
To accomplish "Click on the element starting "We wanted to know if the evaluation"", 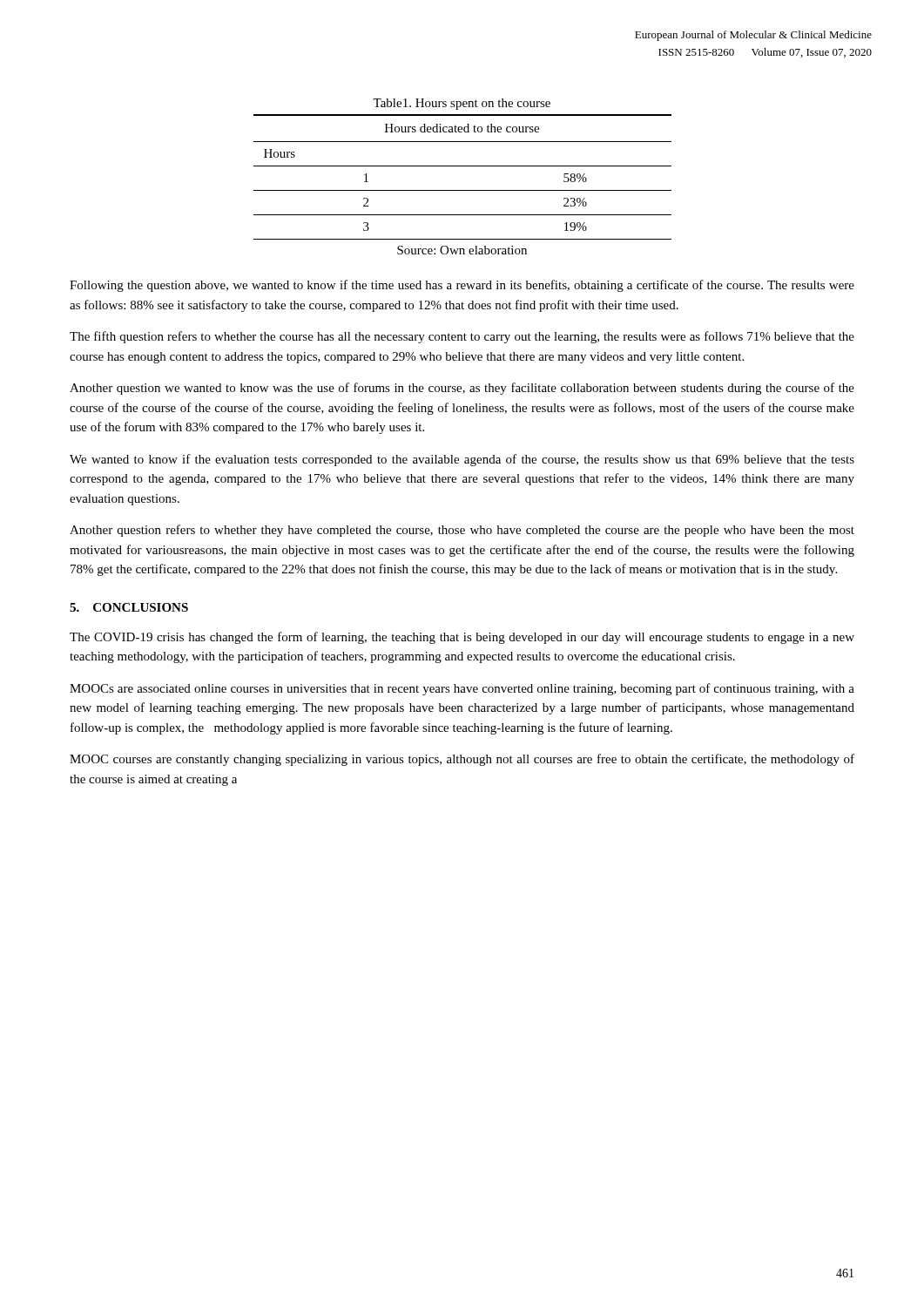I will 462,478.
